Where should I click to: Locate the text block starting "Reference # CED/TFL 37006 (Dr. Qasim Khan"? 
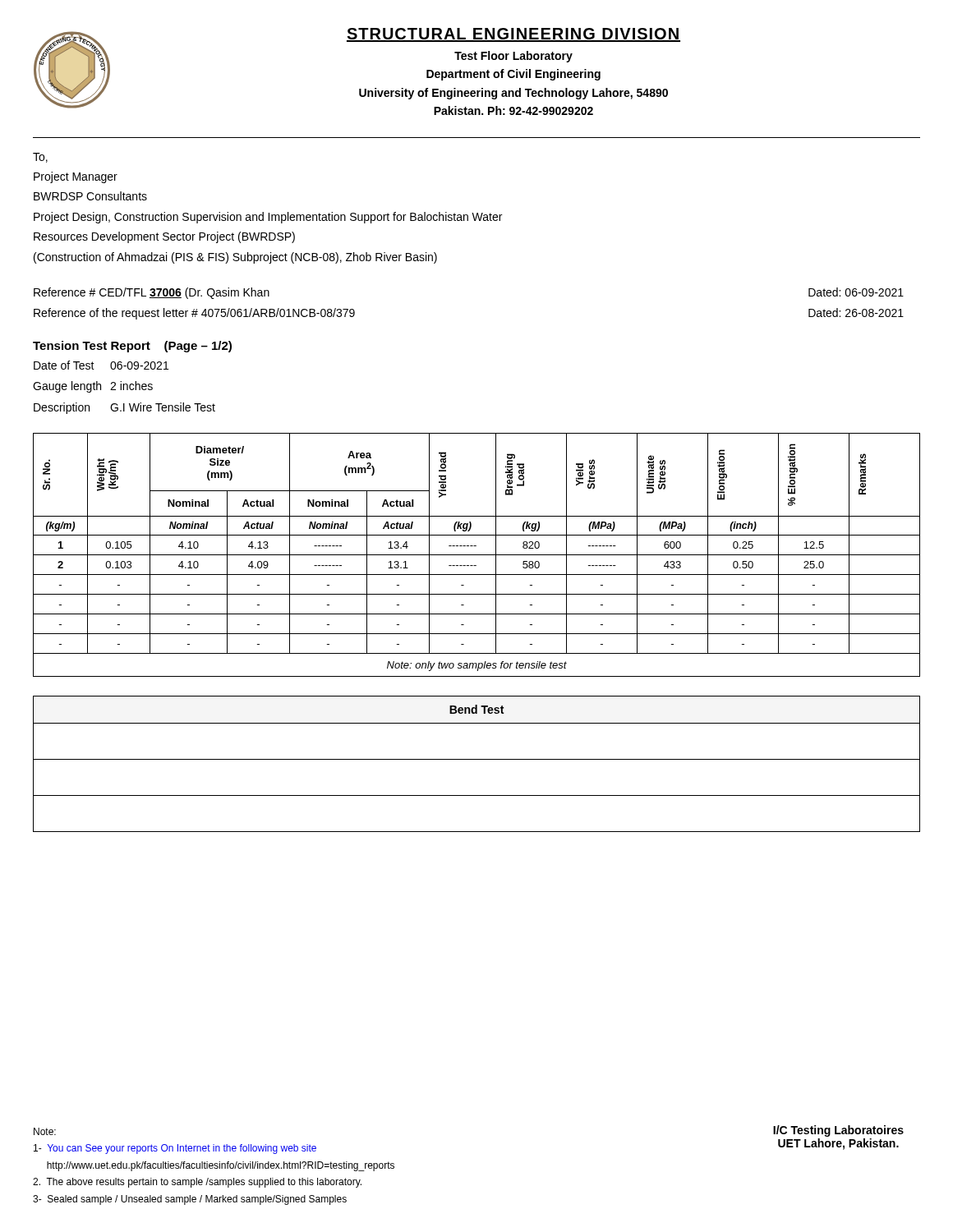(194, 303)
